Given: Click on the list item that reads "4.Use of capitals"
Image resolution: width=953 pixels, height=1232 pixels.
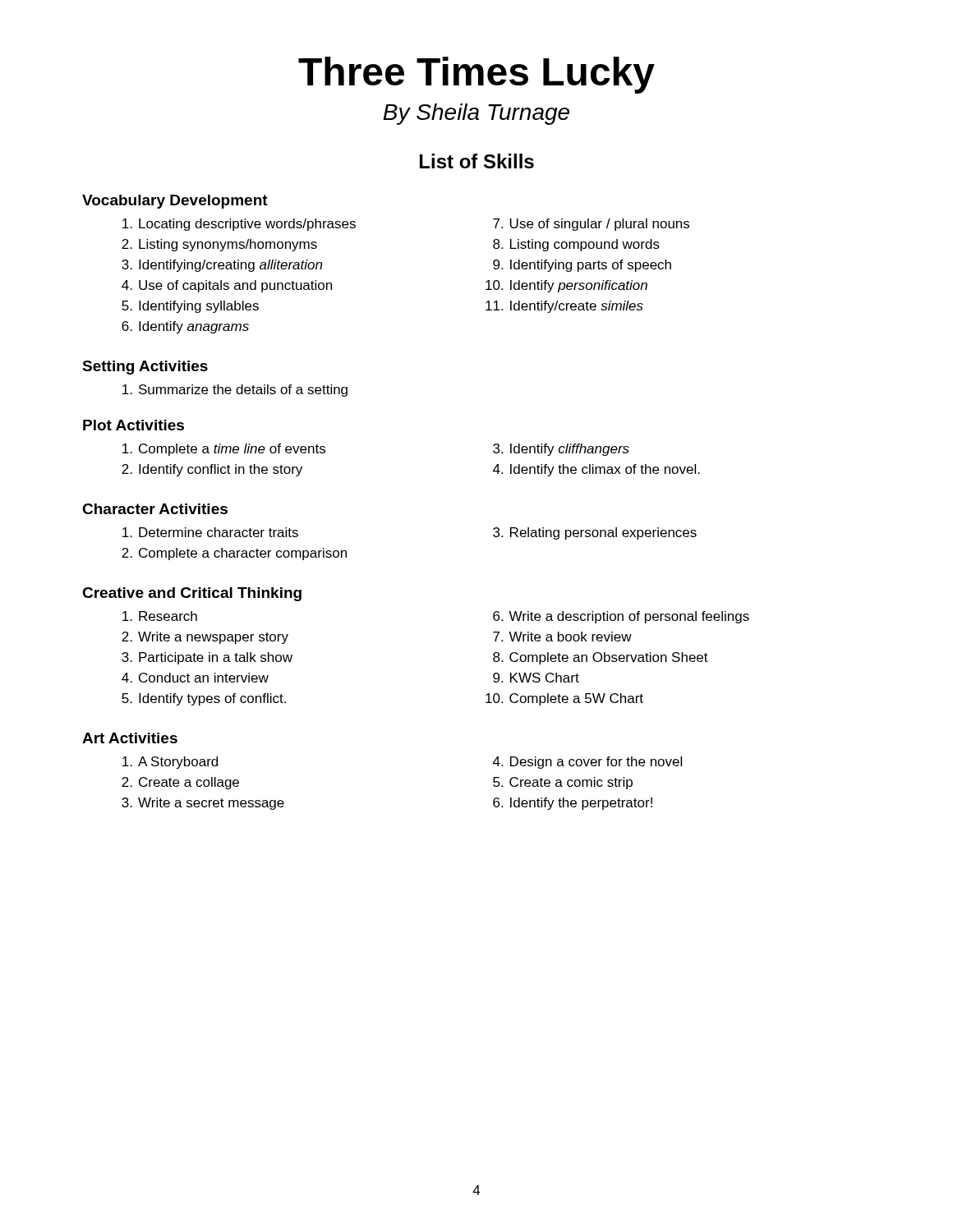Looking at the screenshot, I should click(x=220, y=286).
